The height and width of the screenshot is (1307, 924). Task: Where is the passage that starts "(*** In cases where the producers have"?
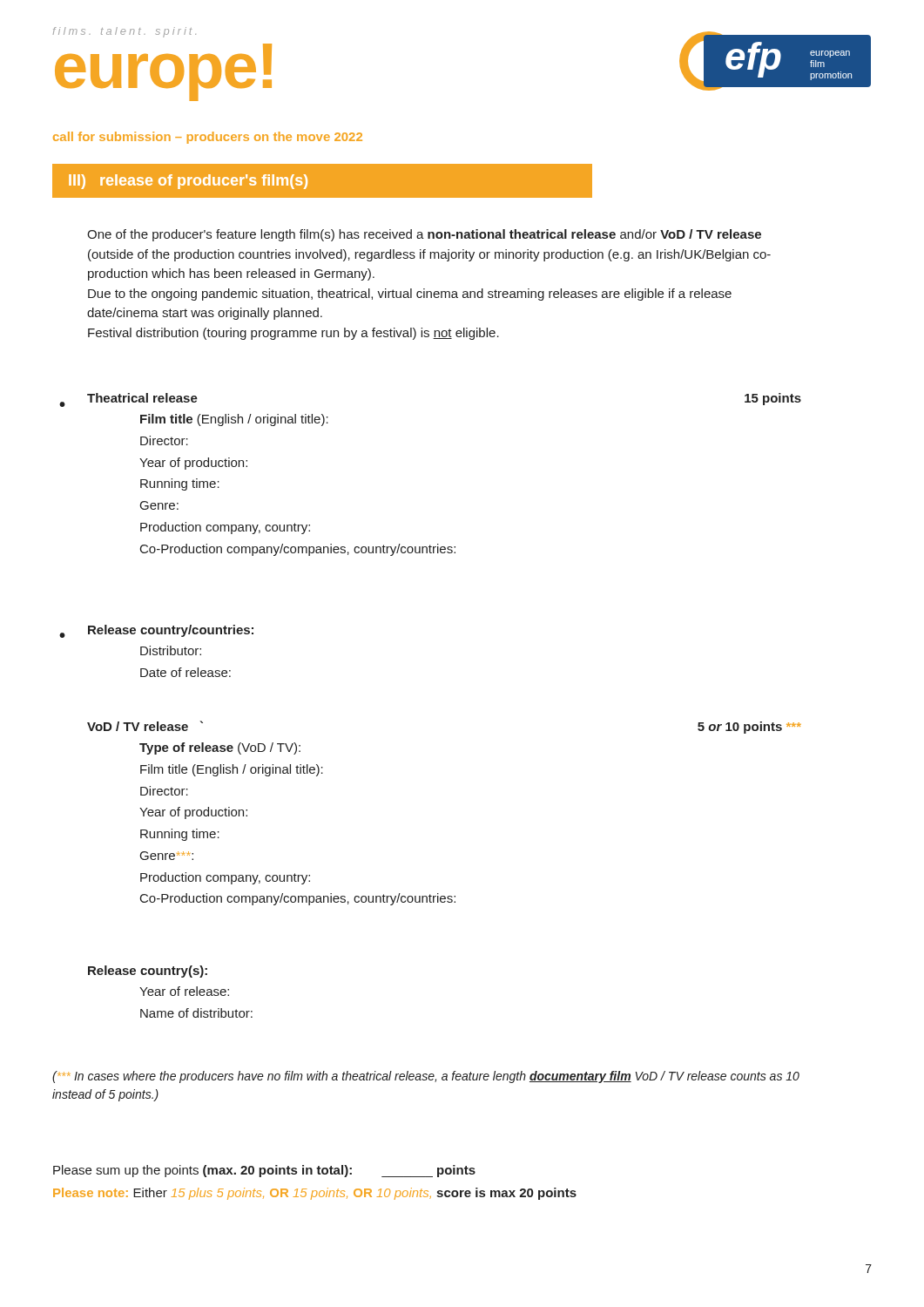[426, 1085]
